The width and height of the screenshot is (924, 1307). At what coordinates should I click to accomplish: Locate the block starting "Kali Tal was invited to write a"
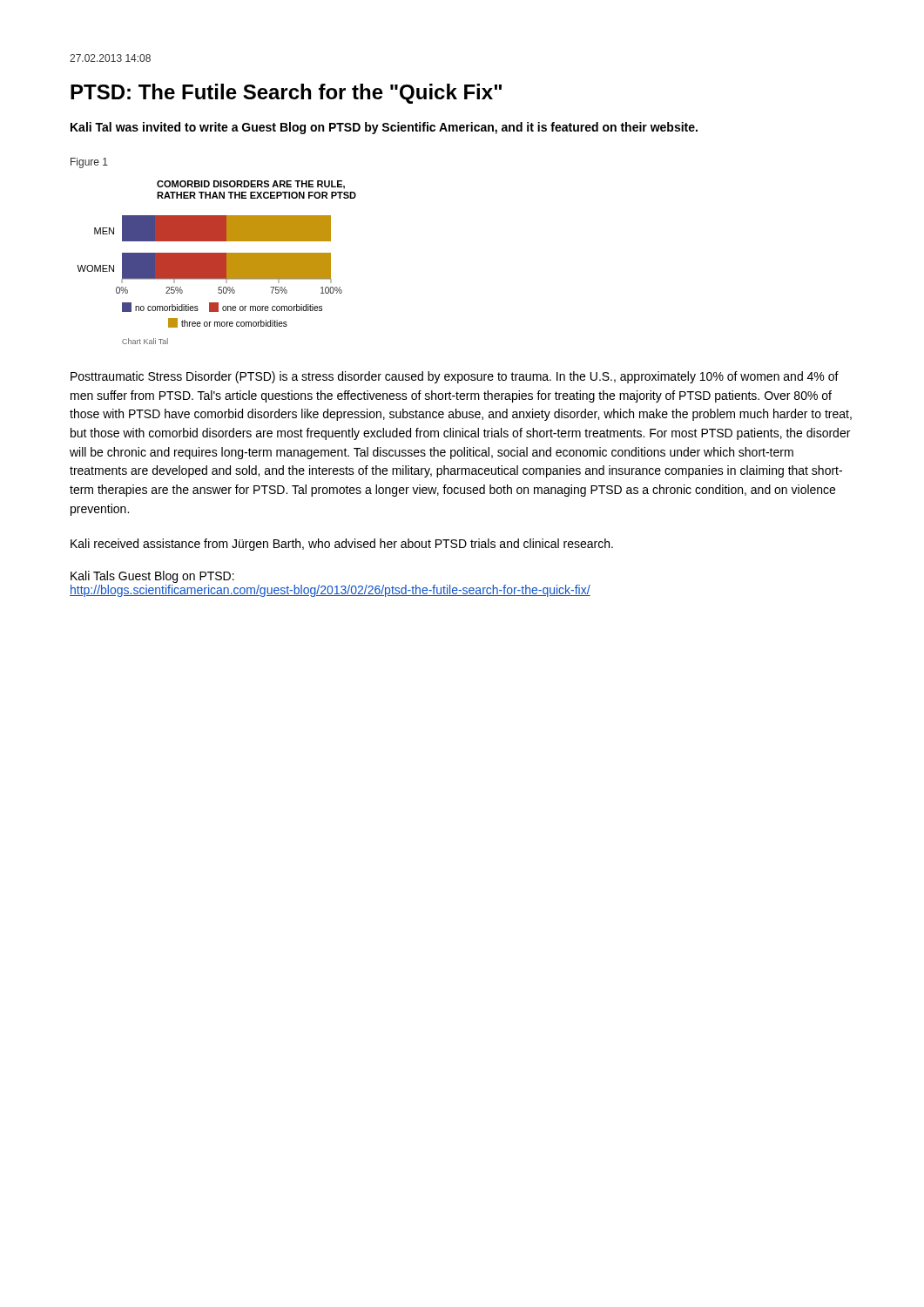pyautogui.click(x=384, y=127)
